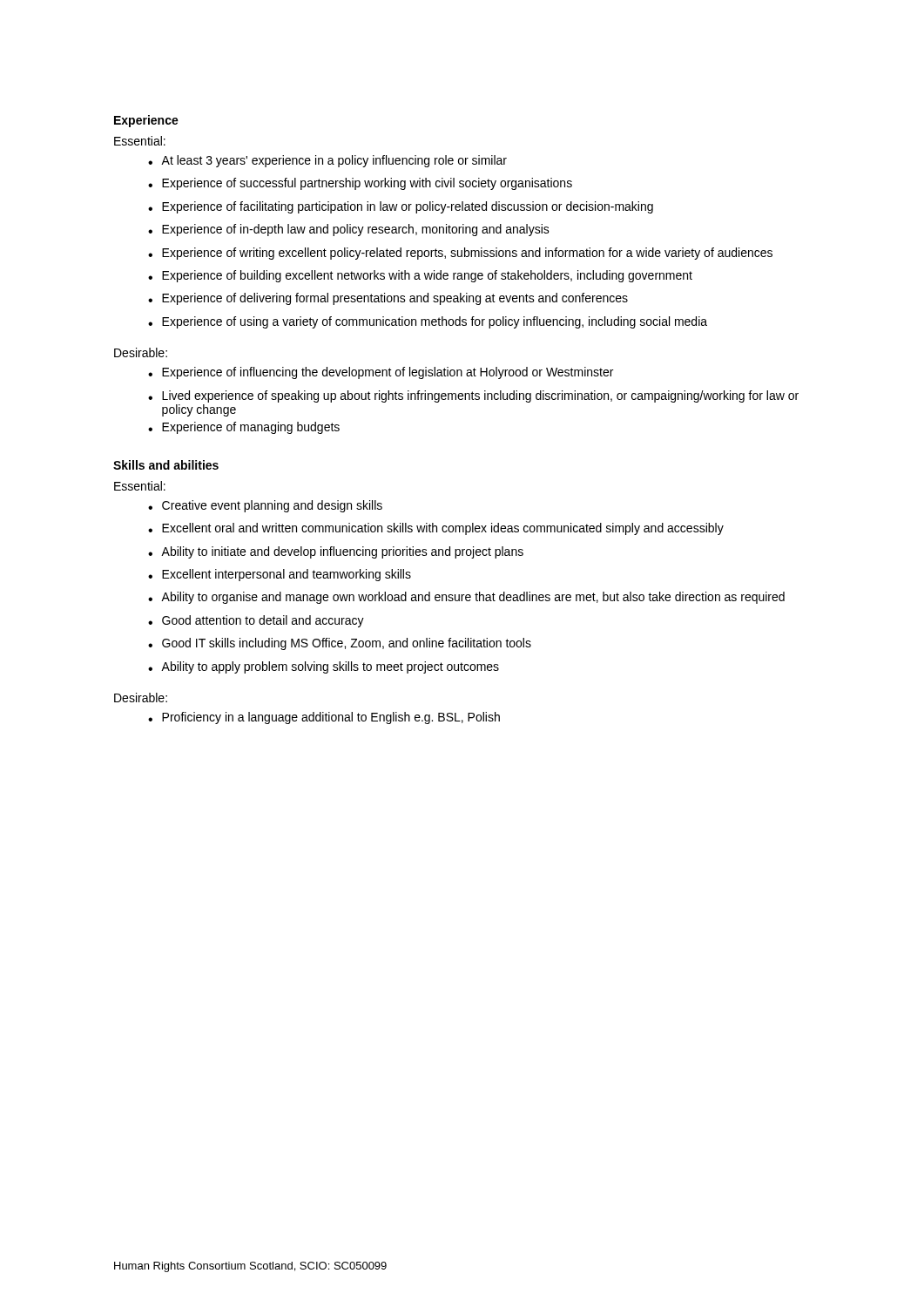This screenshot has width=924, height=1307.
Task: Point to the text block starting "Creative event planning and design skills"
Action: tap(272, 505)
